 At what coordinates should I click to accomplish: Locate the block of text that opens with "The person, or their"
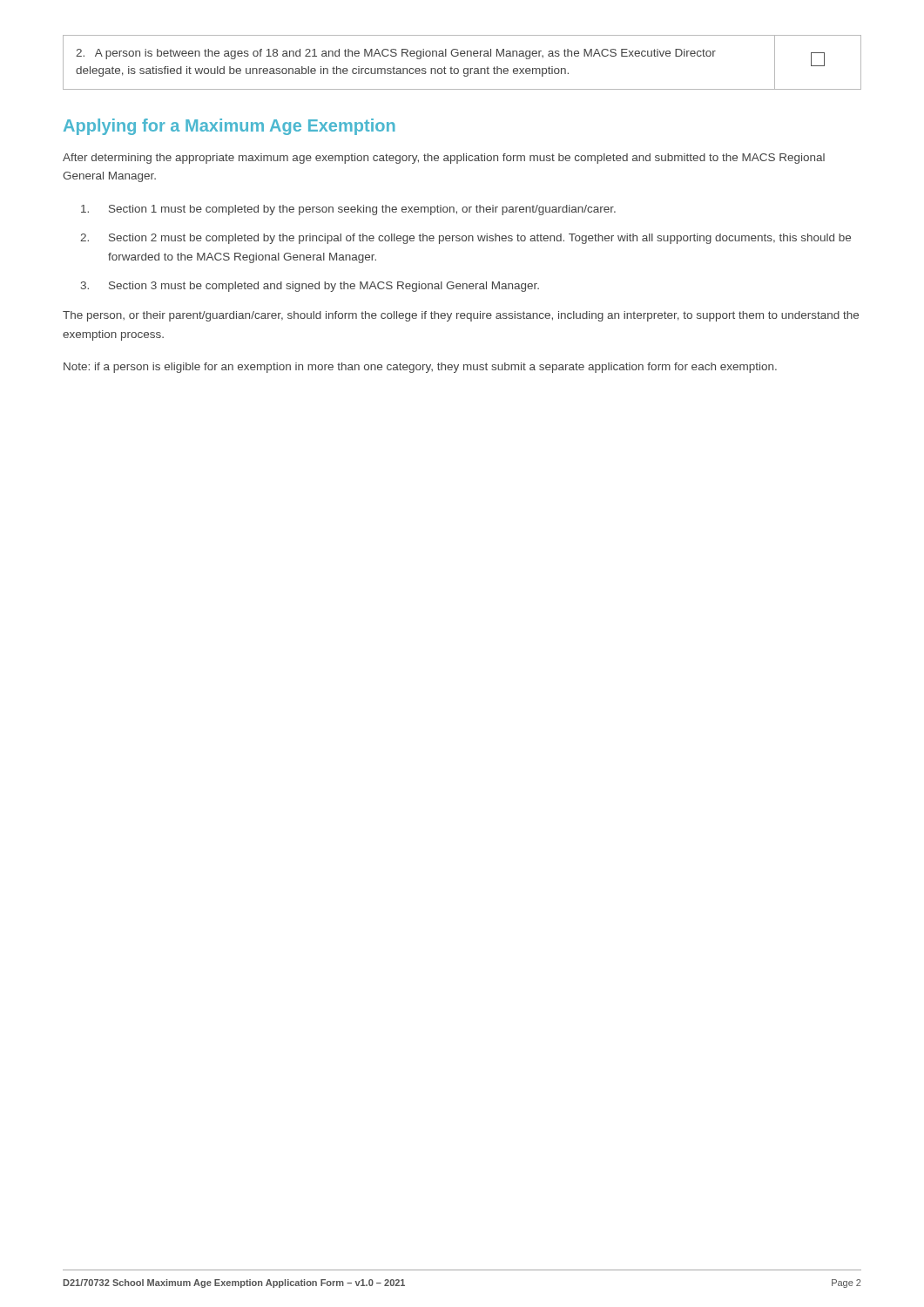461,324
